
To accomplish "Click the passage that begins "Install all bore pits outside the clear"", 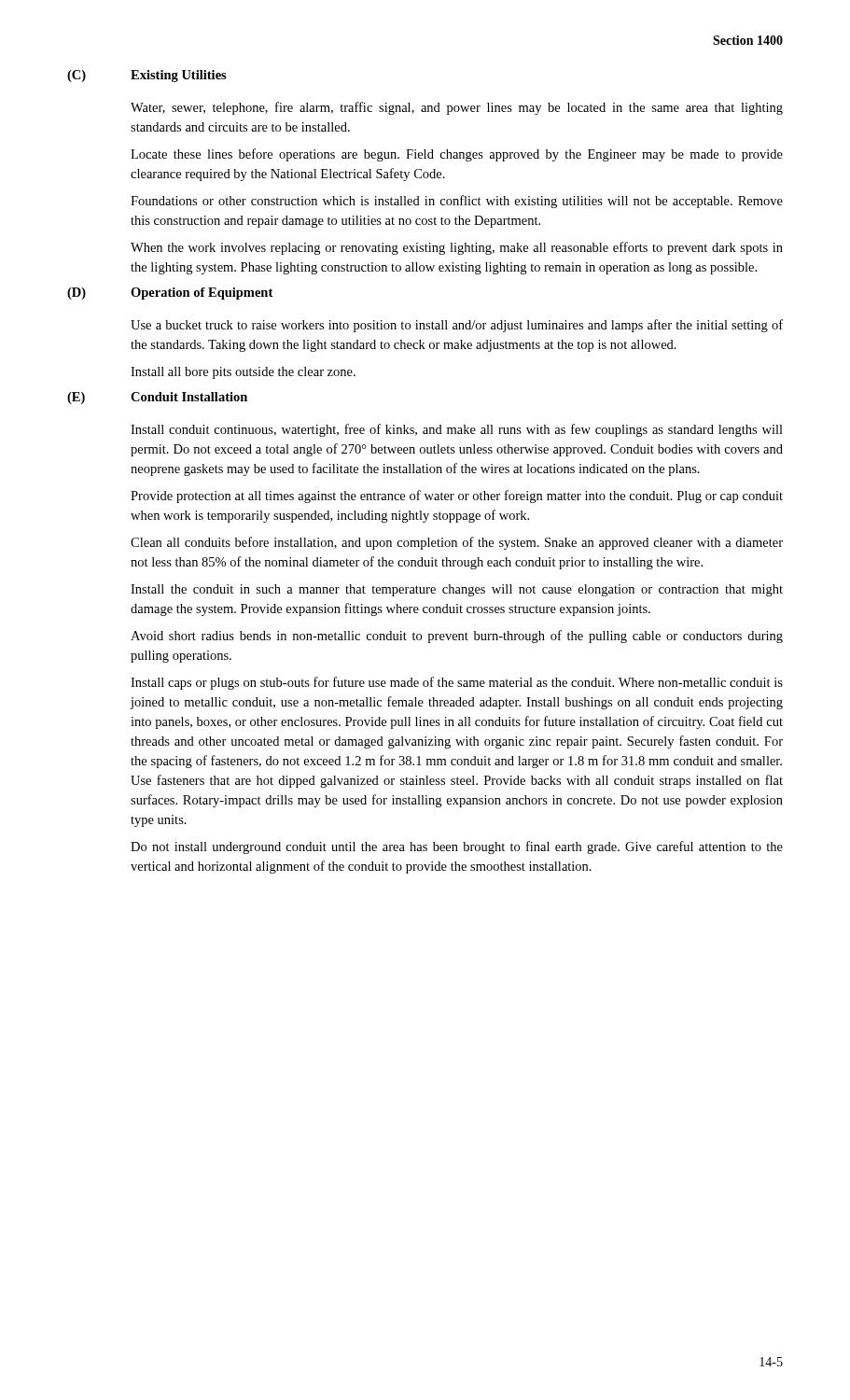I will (243, 372).
